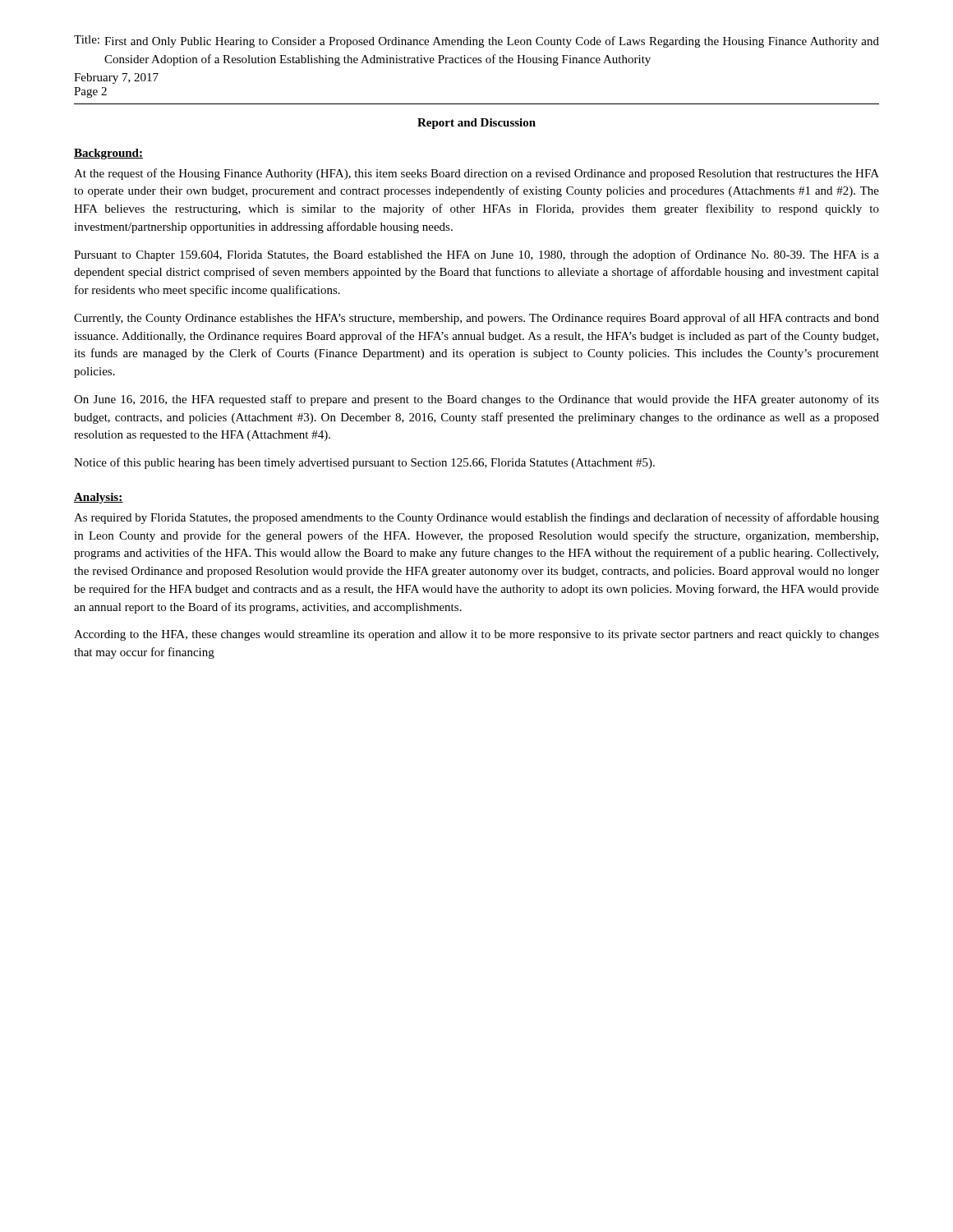This screenshot has width=953, height=1232.
Task: Locate the text starting "Currently, the County Ordinance establishes the"
Action: (x=476, y=344)
